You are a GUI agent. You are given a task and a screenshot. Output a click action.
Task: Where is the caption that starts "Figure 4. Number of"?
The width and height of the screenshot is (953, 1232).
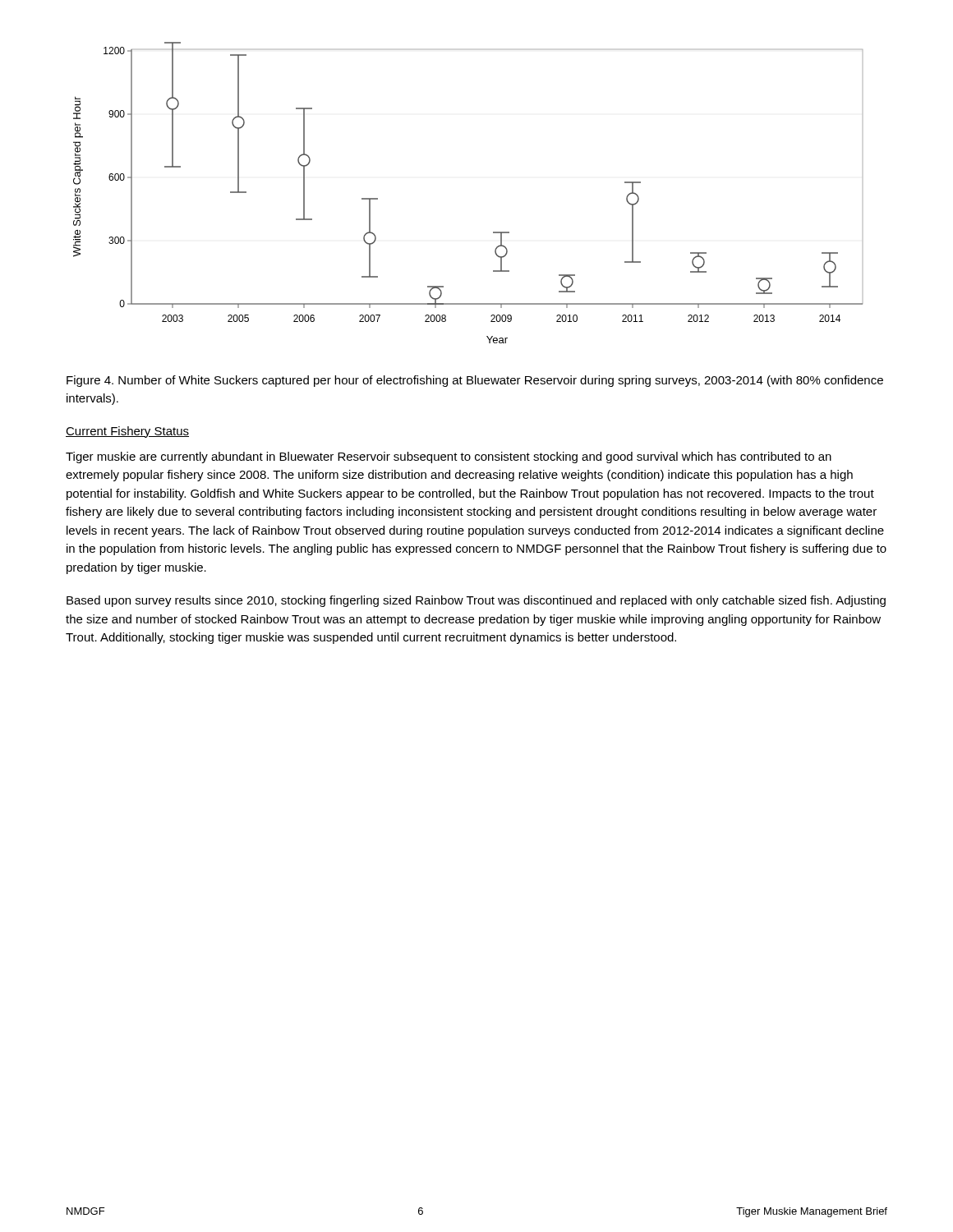point(475,389)
